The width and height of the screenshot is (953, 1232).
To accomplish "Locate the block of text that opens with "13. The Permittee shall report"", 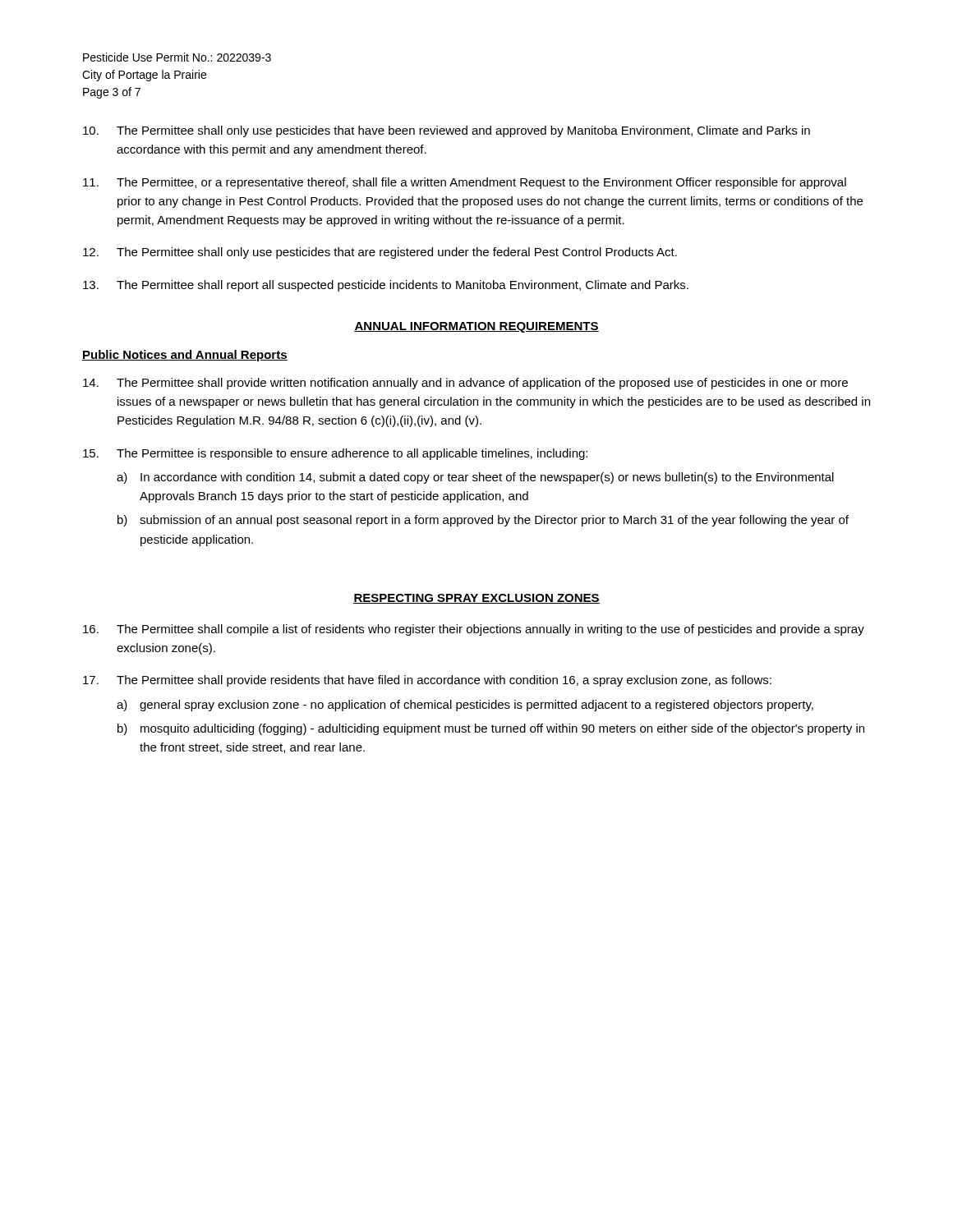I will click(x=476, y=284).
